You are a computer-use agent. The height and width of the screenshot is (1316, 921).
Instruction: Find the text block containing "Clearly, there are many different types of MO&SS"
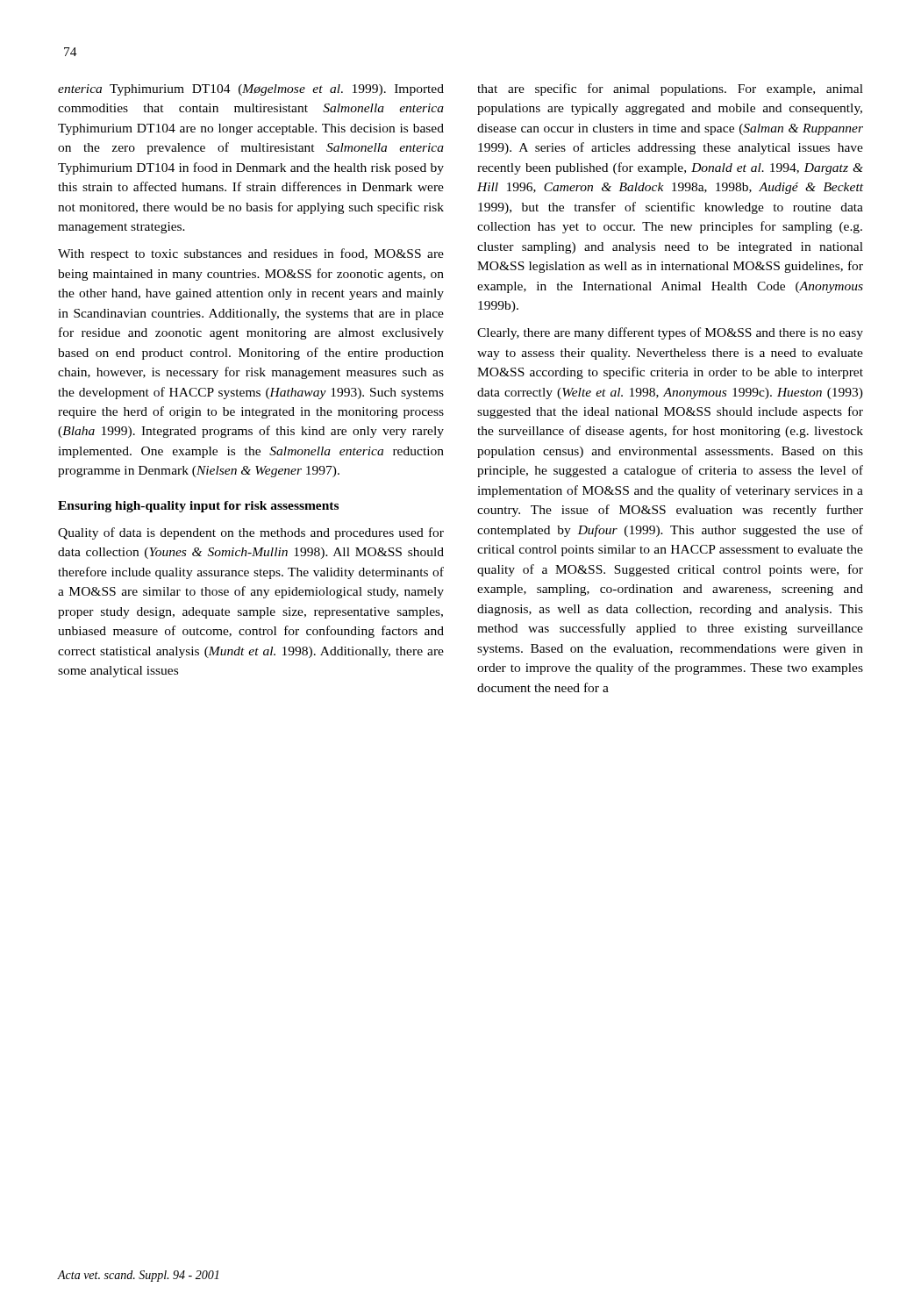670,510
